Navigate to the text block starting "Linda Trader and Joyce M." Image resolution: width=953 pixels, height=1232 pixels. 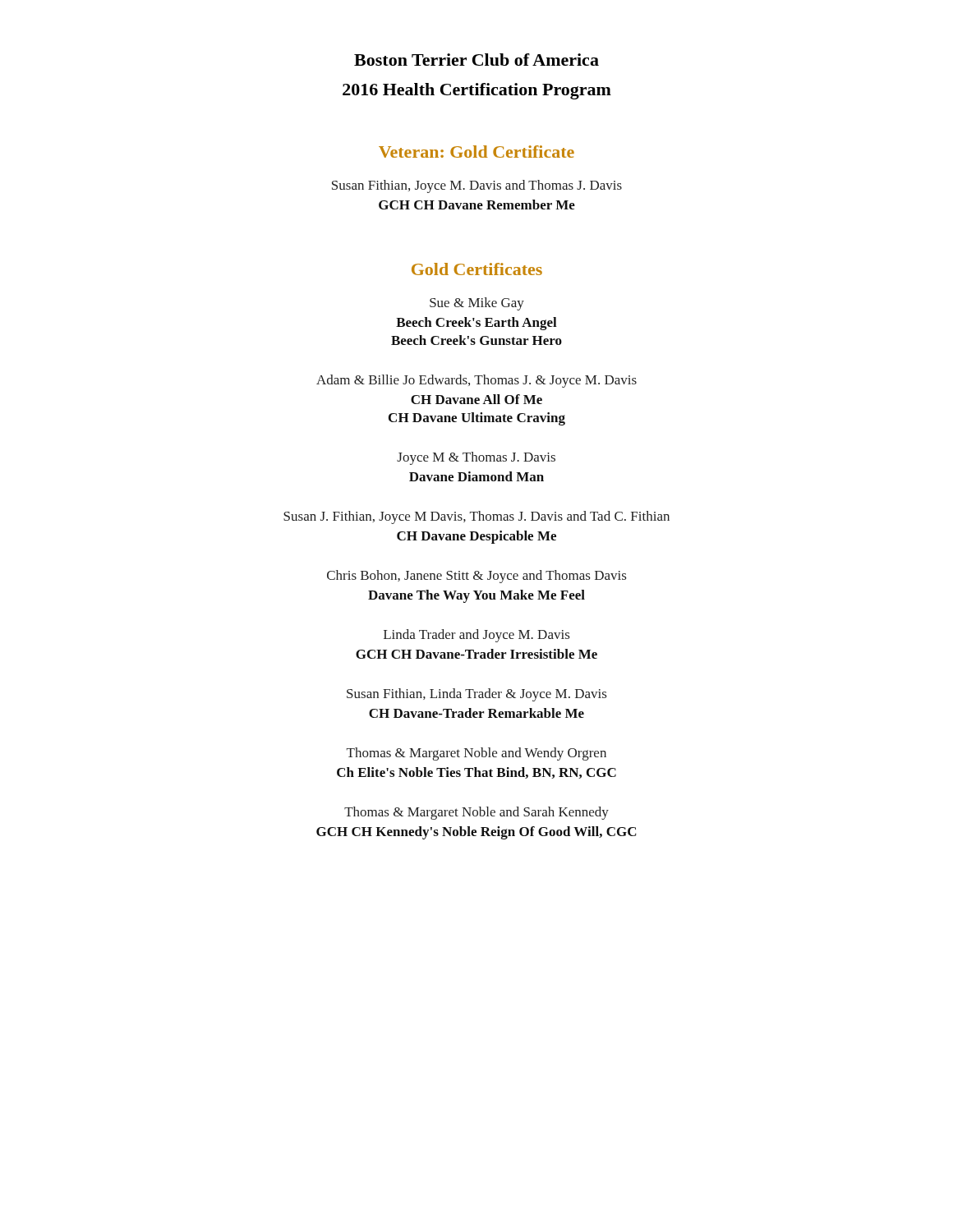coord(476,634)
